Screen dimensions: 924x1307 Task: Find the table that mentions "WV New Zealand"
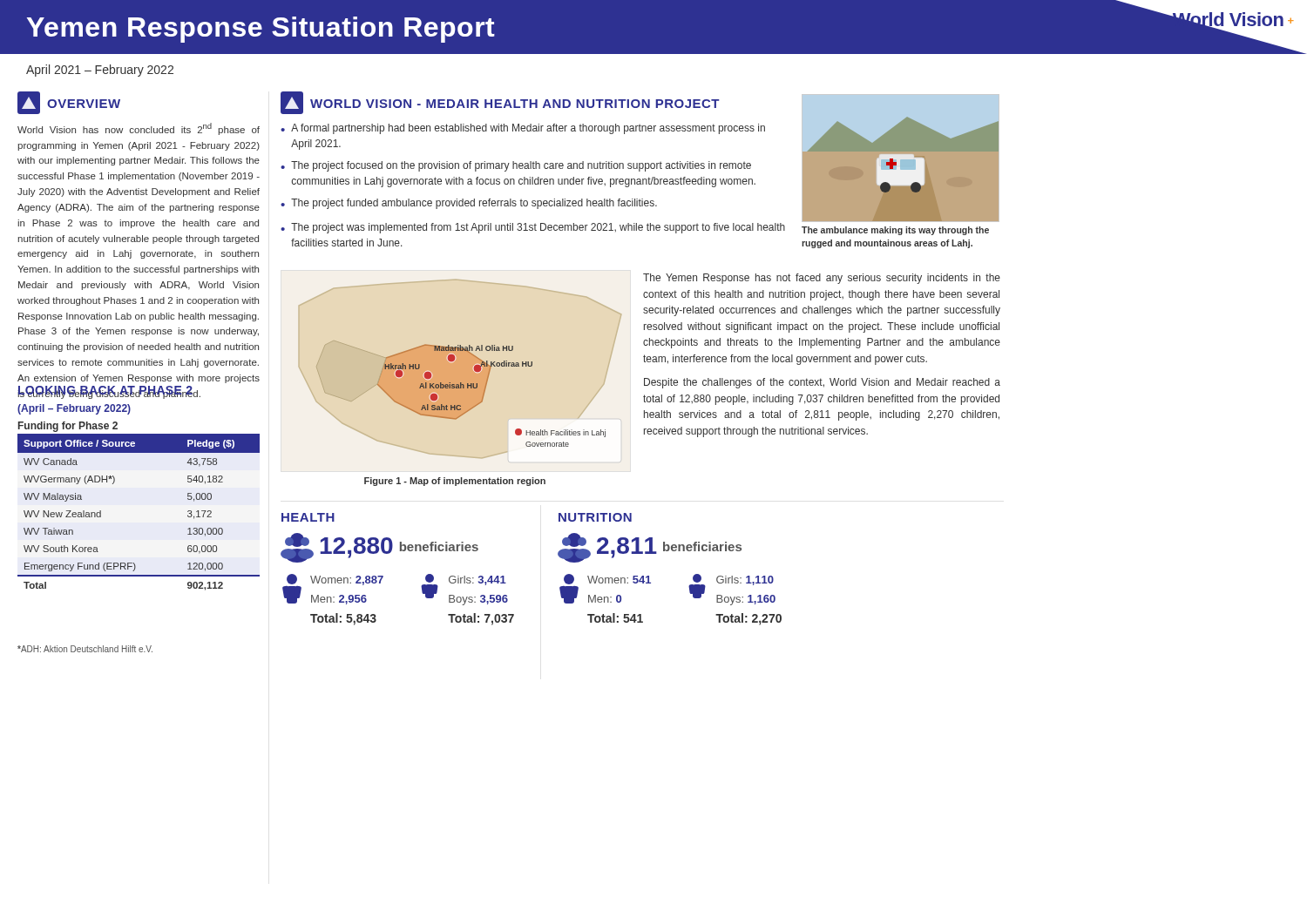click(x=139, y=514)
